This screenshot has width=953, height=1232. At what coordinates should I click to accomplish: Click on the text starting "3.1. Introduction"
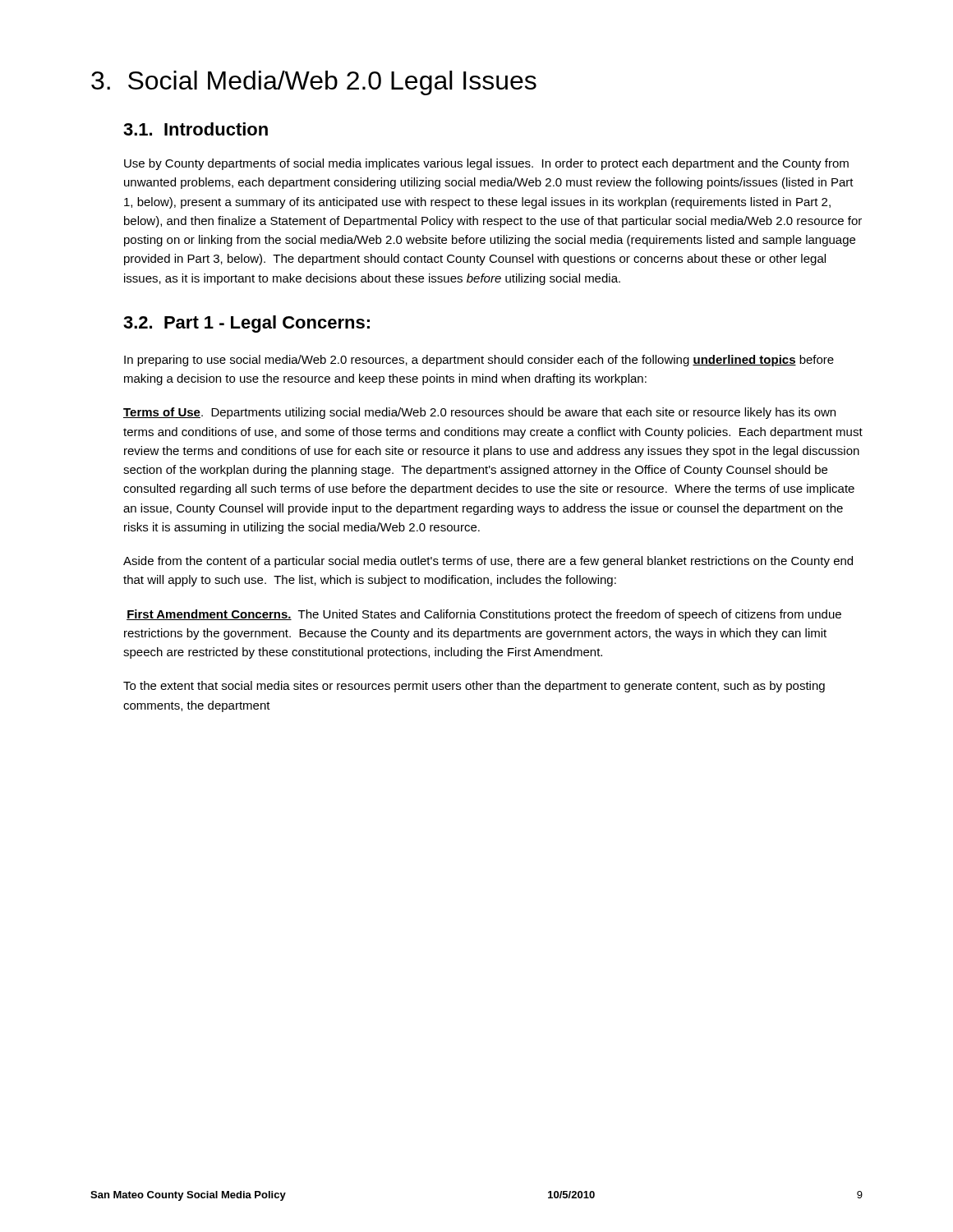point(196,129)
